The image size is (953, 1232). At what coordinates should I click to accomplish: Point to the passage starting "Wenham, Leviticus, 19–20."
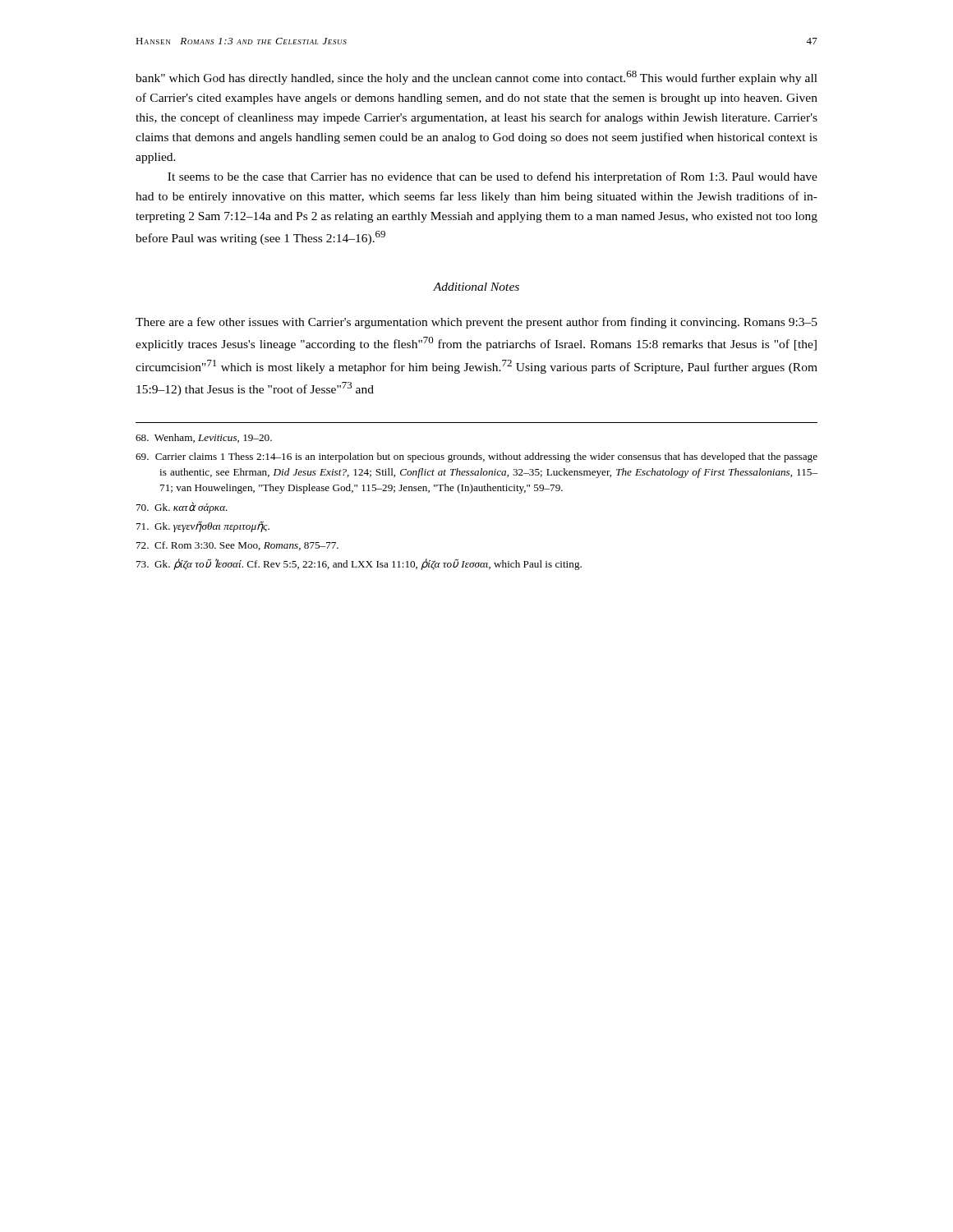point(204,437)
